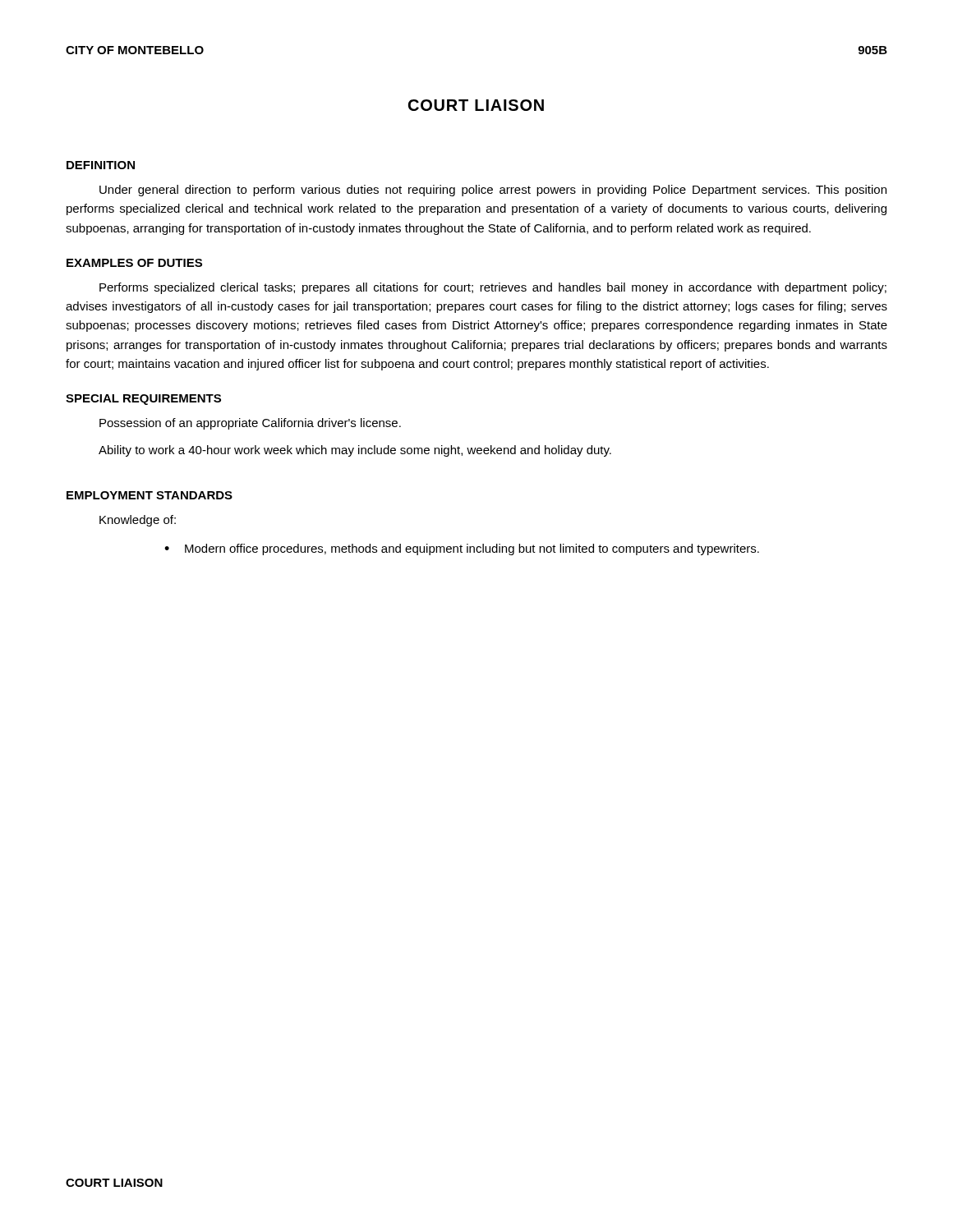
Task: Select the title with the text "COURT LIAISON"
Action: click(x=476, y=106)
